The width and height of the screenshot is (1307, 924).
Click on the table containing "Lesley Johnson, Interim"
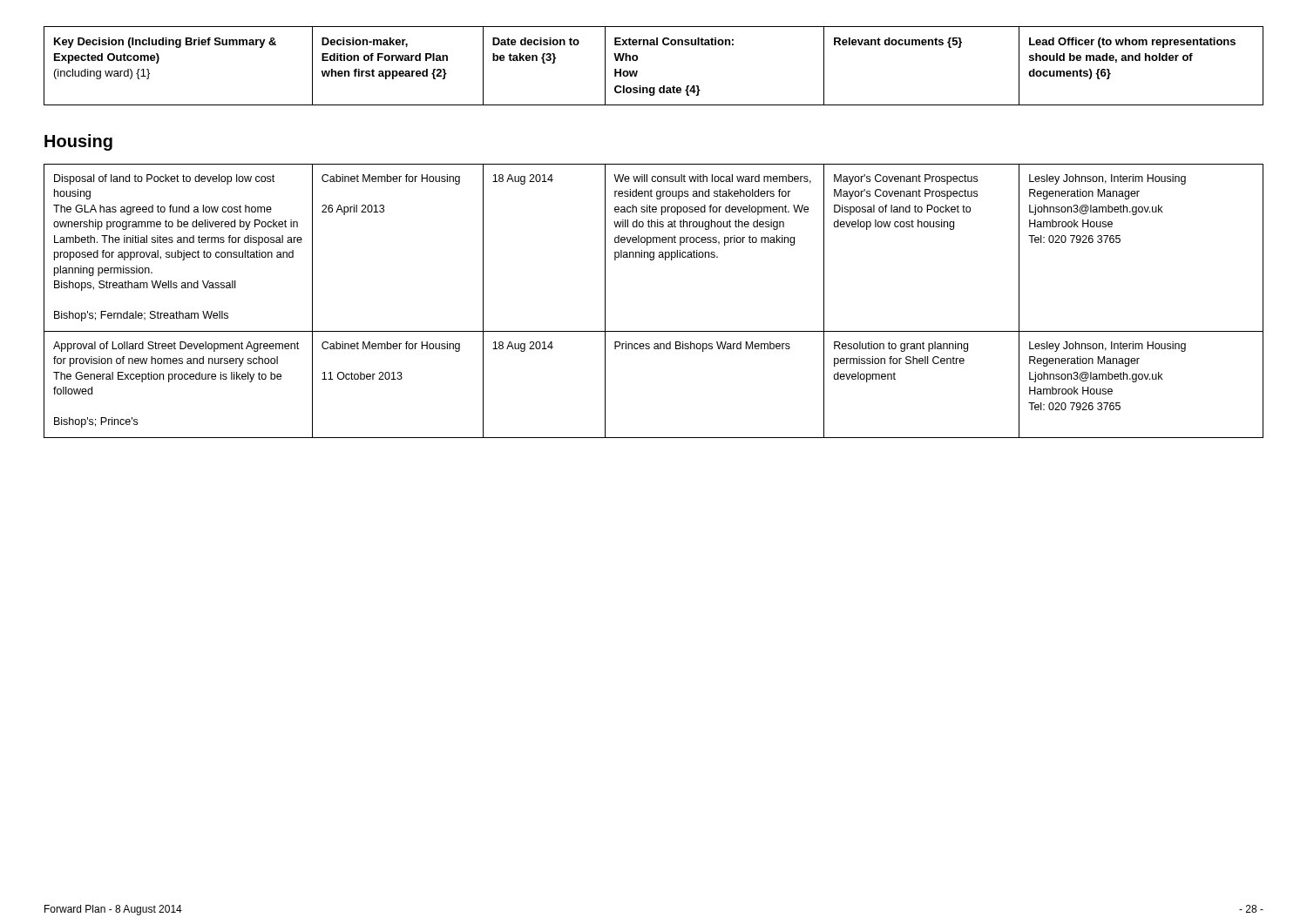point(654,301)
